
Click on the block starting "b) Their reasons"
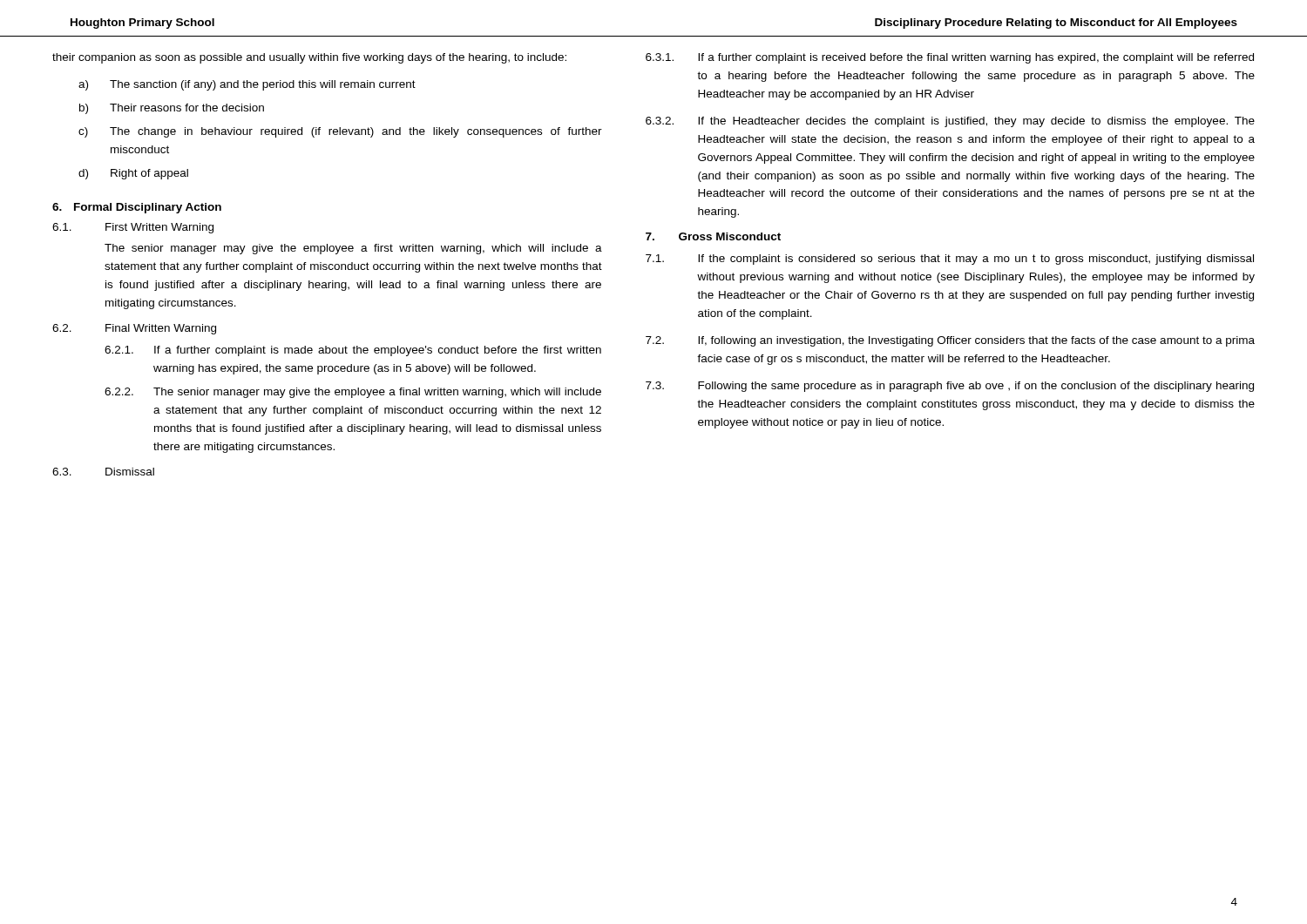(172, 108)
